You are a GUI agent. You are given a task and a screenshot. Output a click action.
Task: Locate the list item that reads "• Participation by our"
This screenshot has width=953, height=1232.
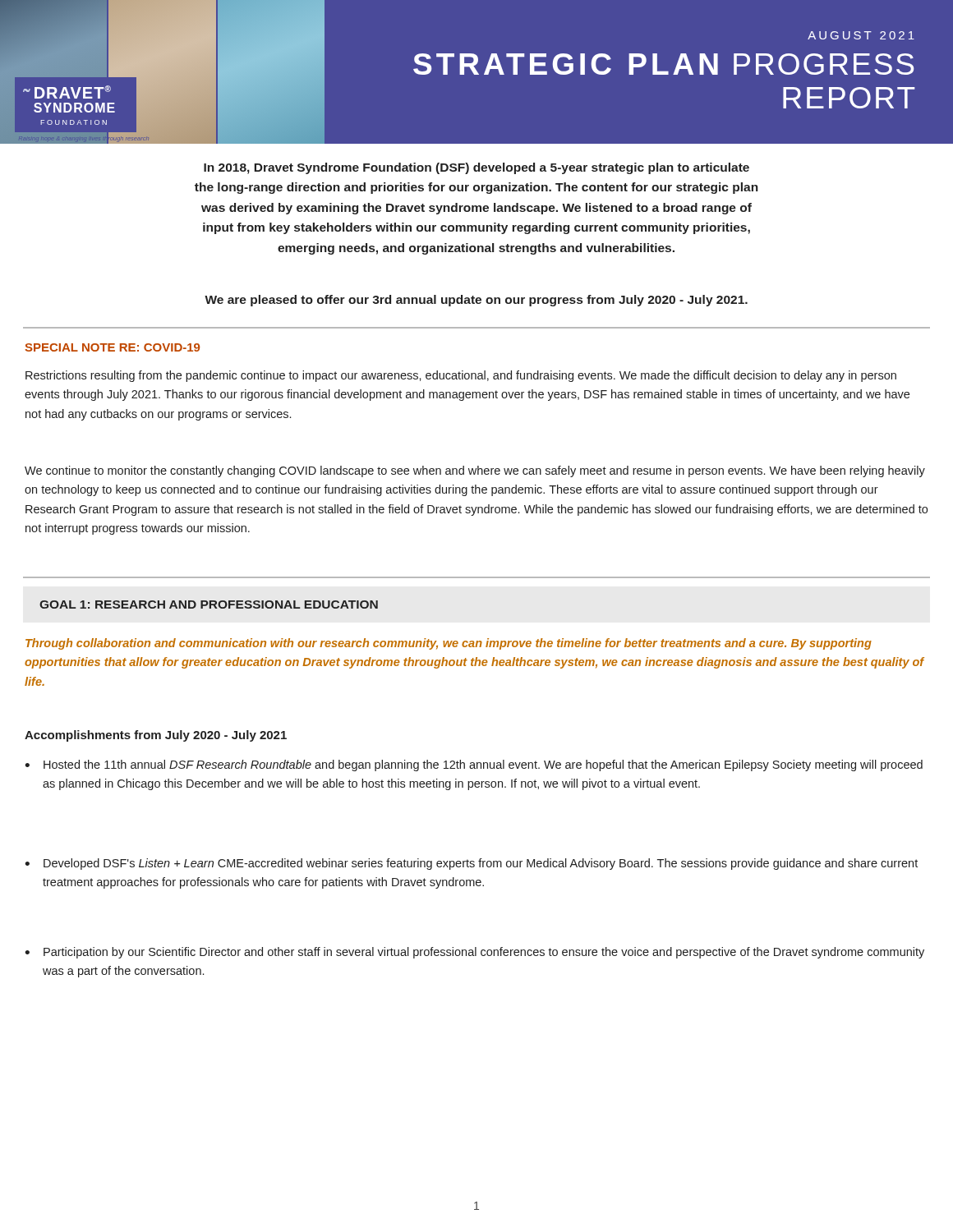(476, 962)
